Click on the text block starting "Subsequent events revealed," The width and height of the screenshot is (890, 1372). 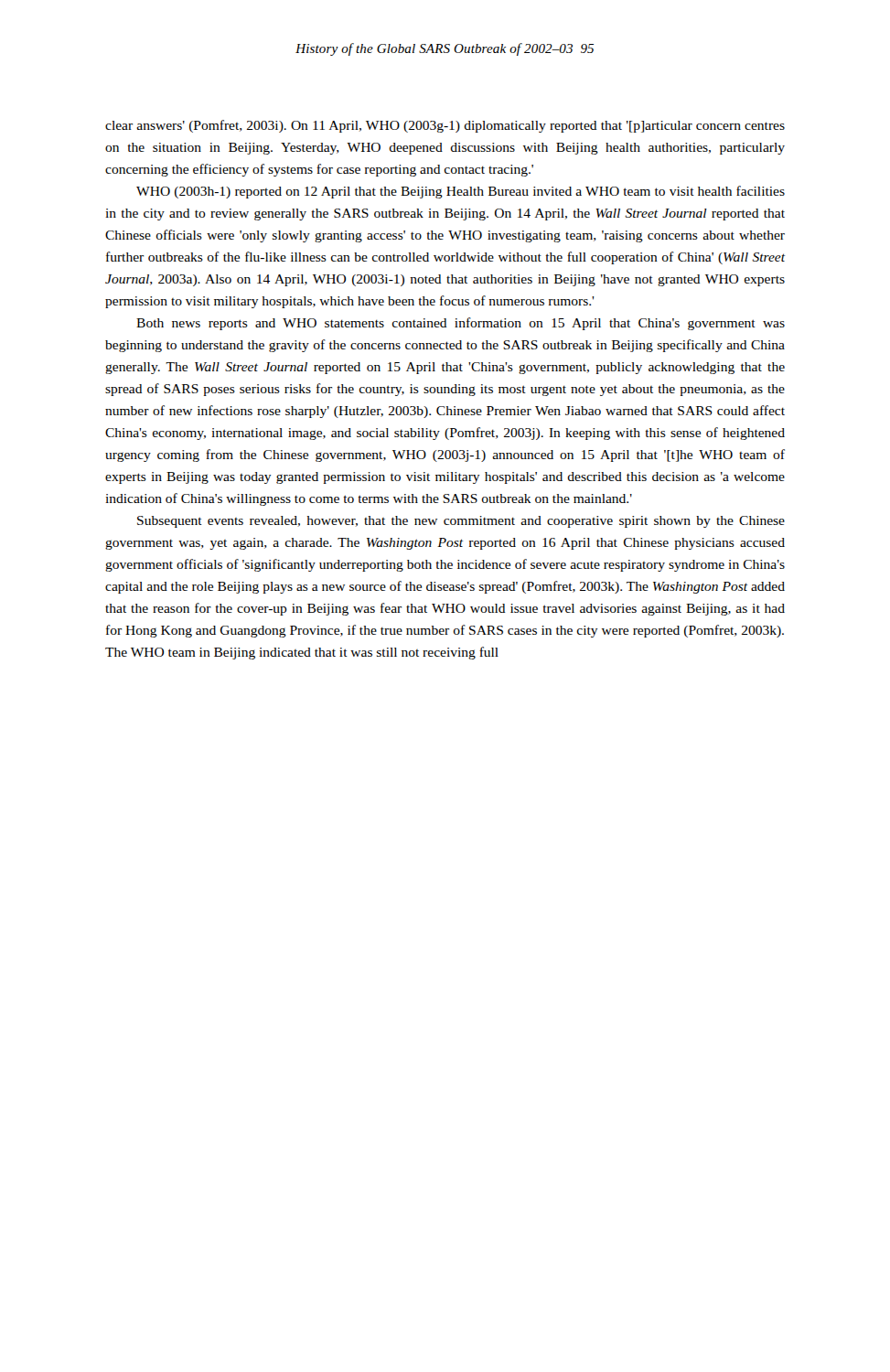[x=445, y=586]
